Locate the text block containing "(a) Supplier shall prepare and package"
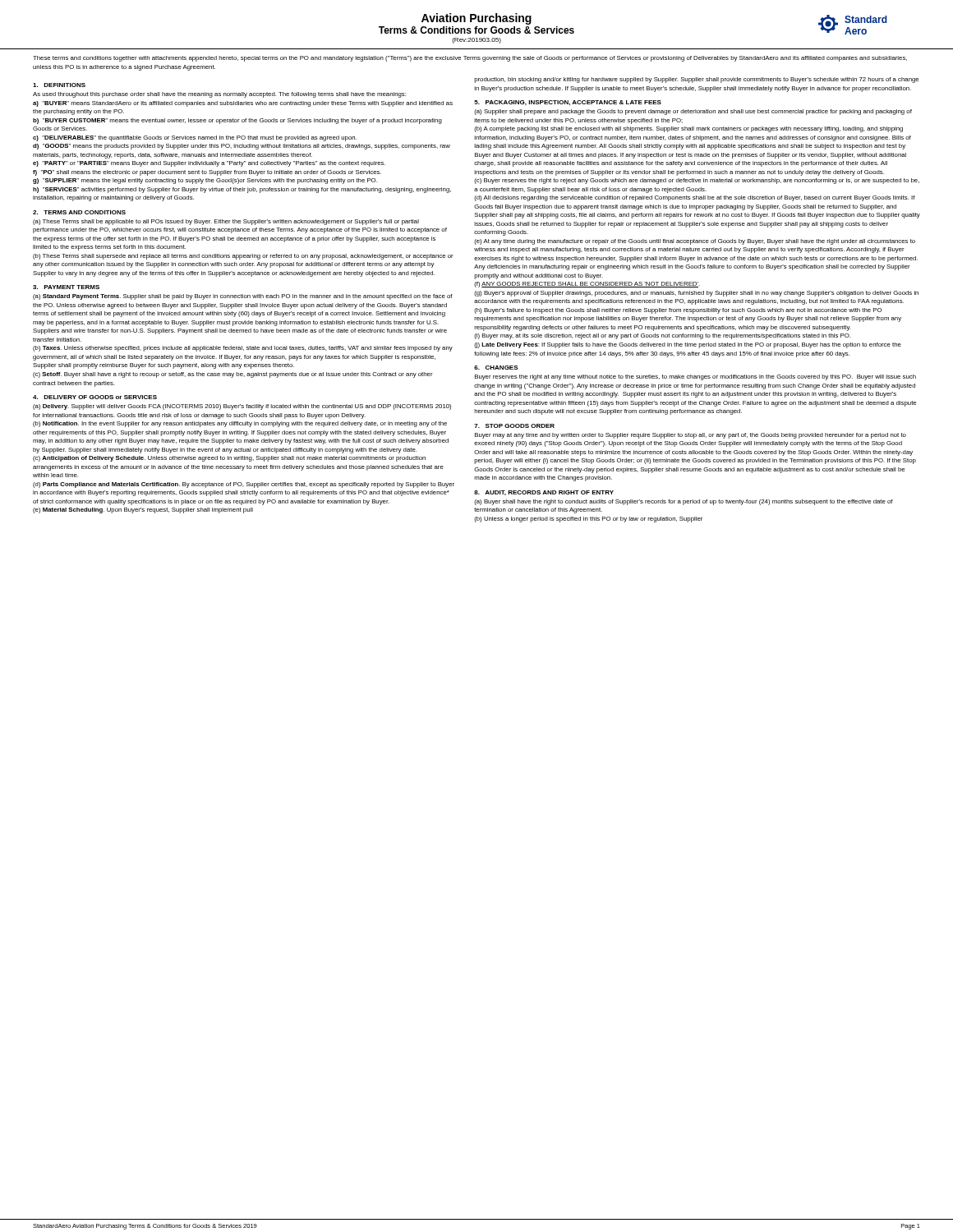Image resolution: width=953 pixels, height=1232 pixels. [697, 232]
